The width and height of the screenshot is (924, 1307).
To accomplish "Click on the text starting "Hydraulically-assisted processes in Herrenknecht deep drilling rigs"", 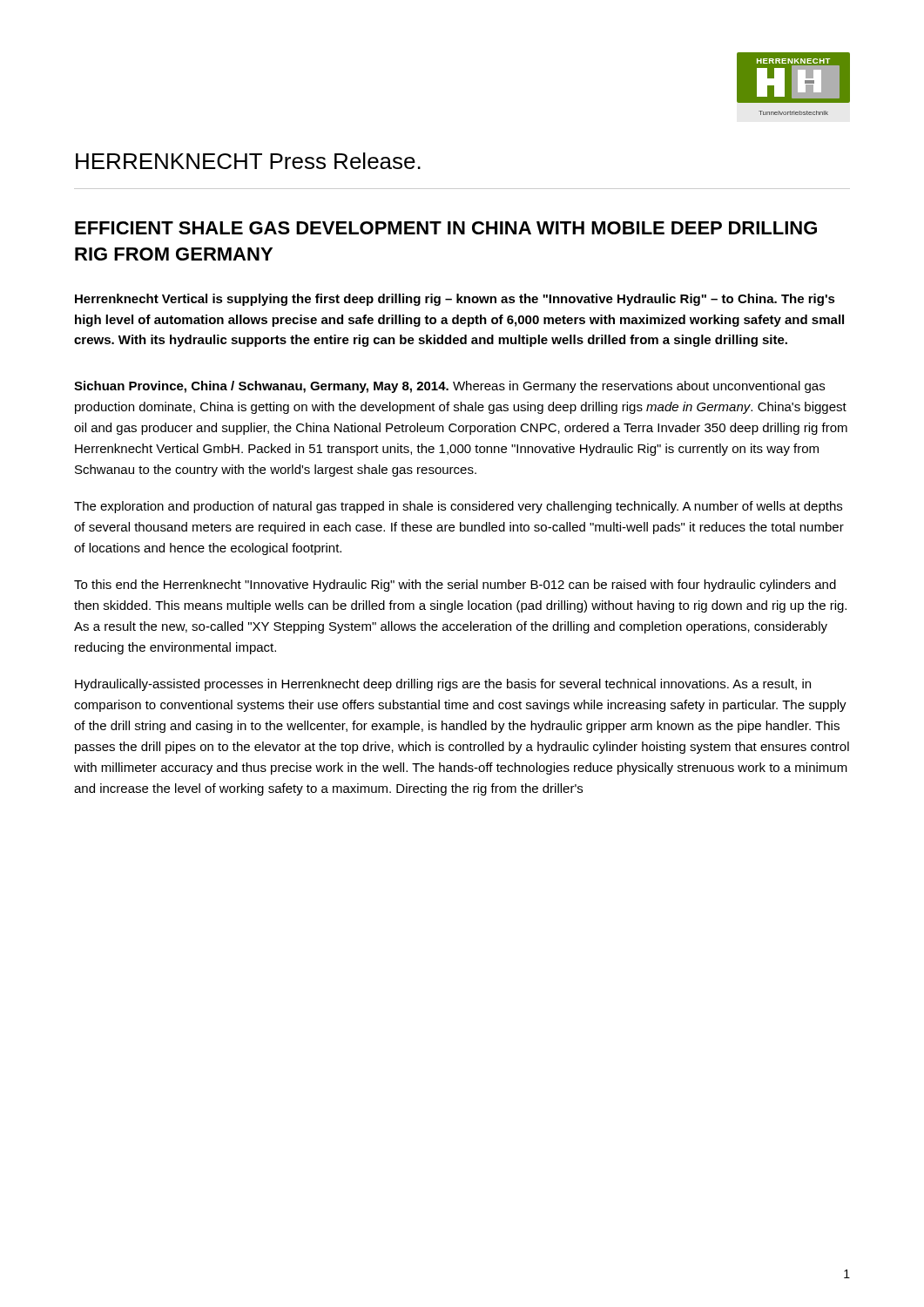I will click(x=462, y=736).
